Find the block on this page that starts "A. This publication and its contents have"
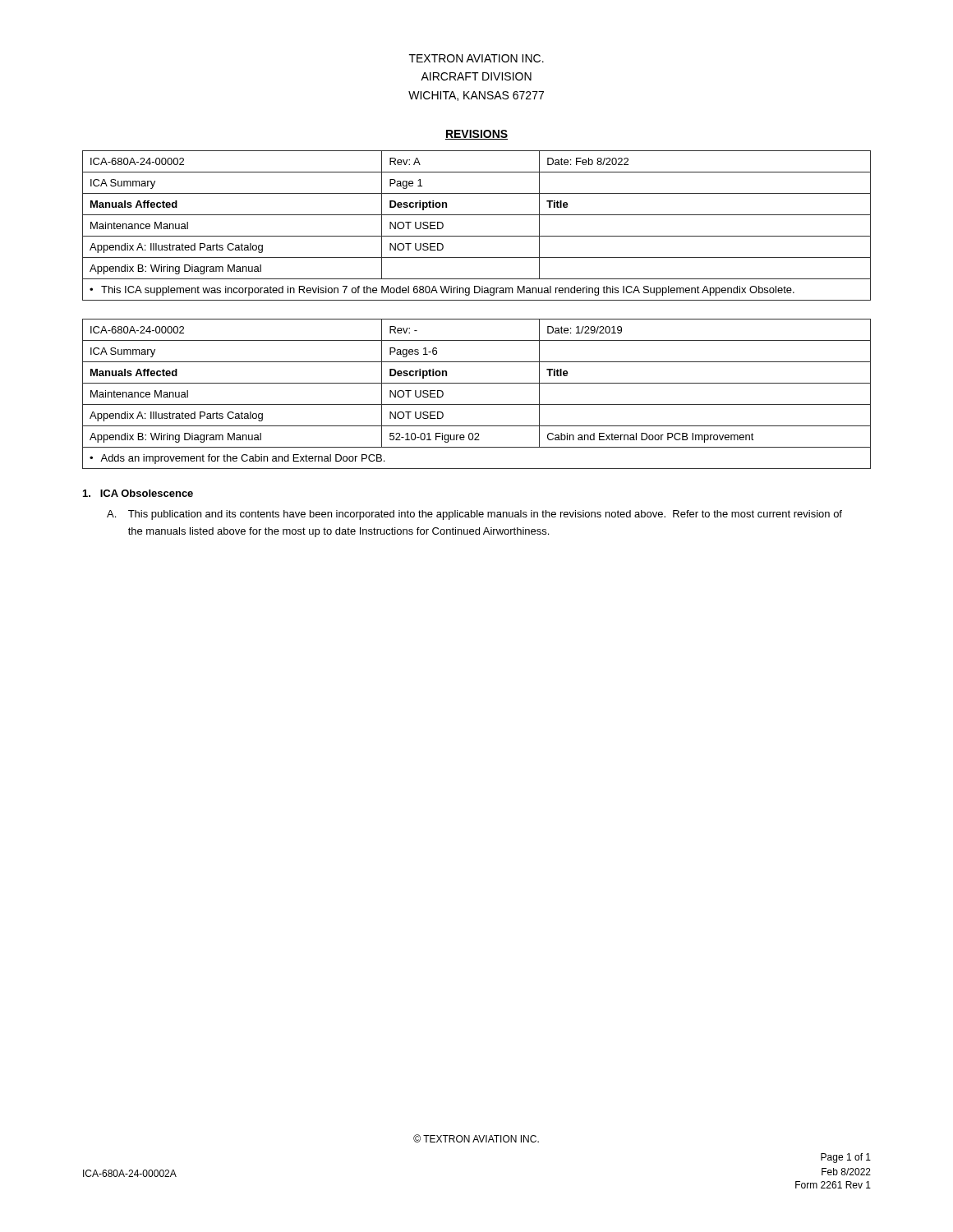 click(483, 523)
